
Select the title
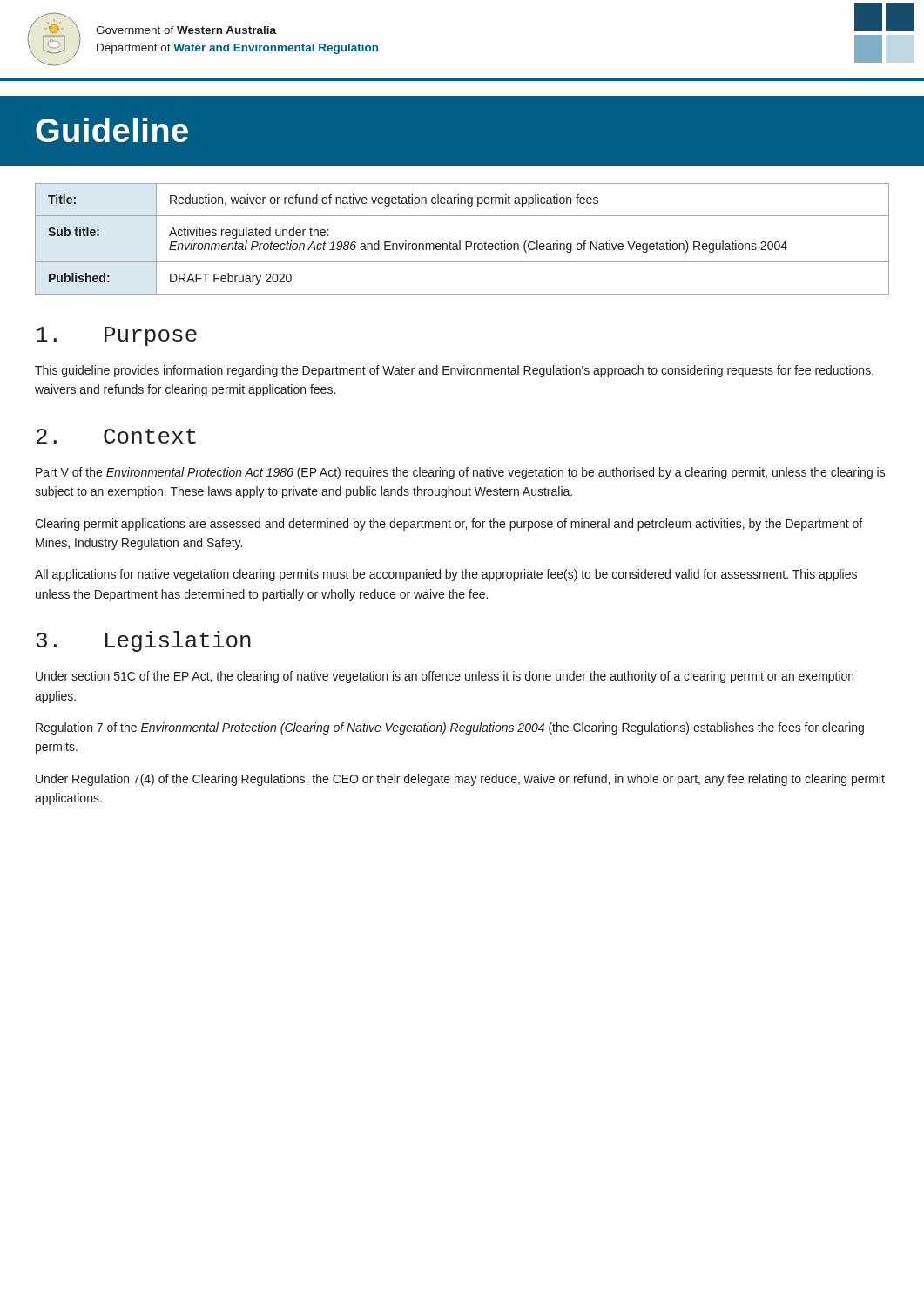112,131
